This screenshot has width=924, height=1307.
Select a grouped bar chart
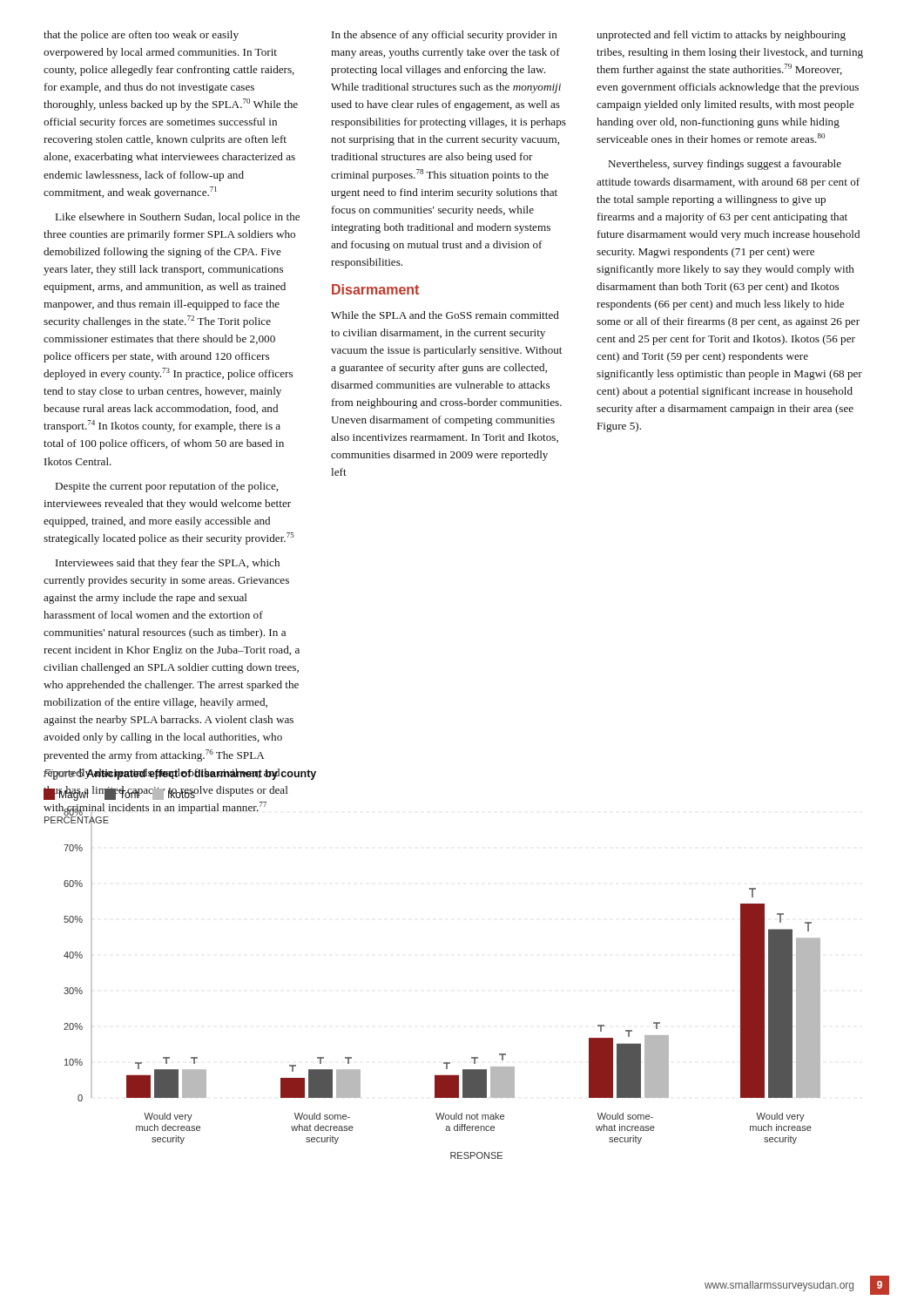click(455, 979)
